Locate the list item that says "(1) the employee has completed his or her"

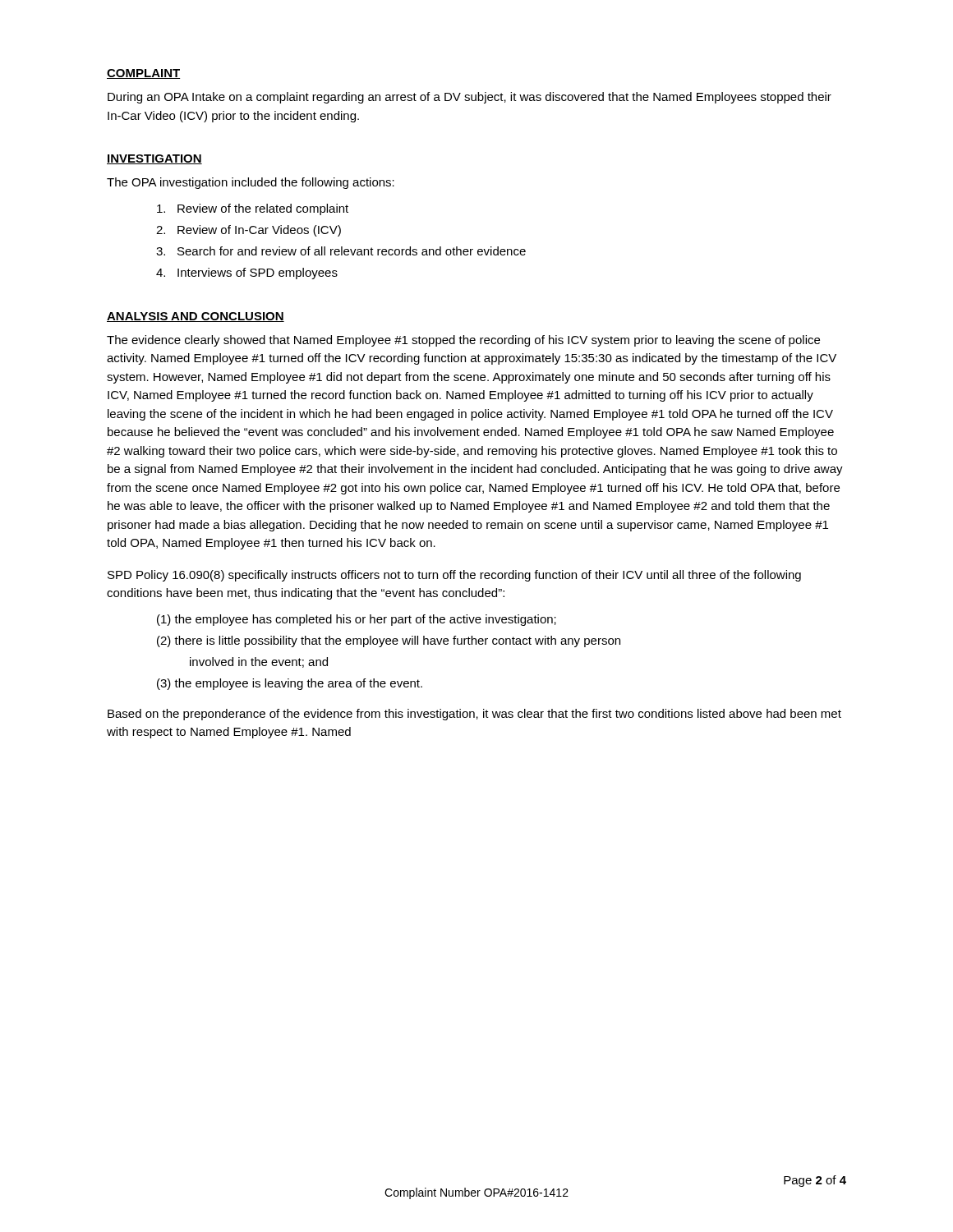click(356, 618)
